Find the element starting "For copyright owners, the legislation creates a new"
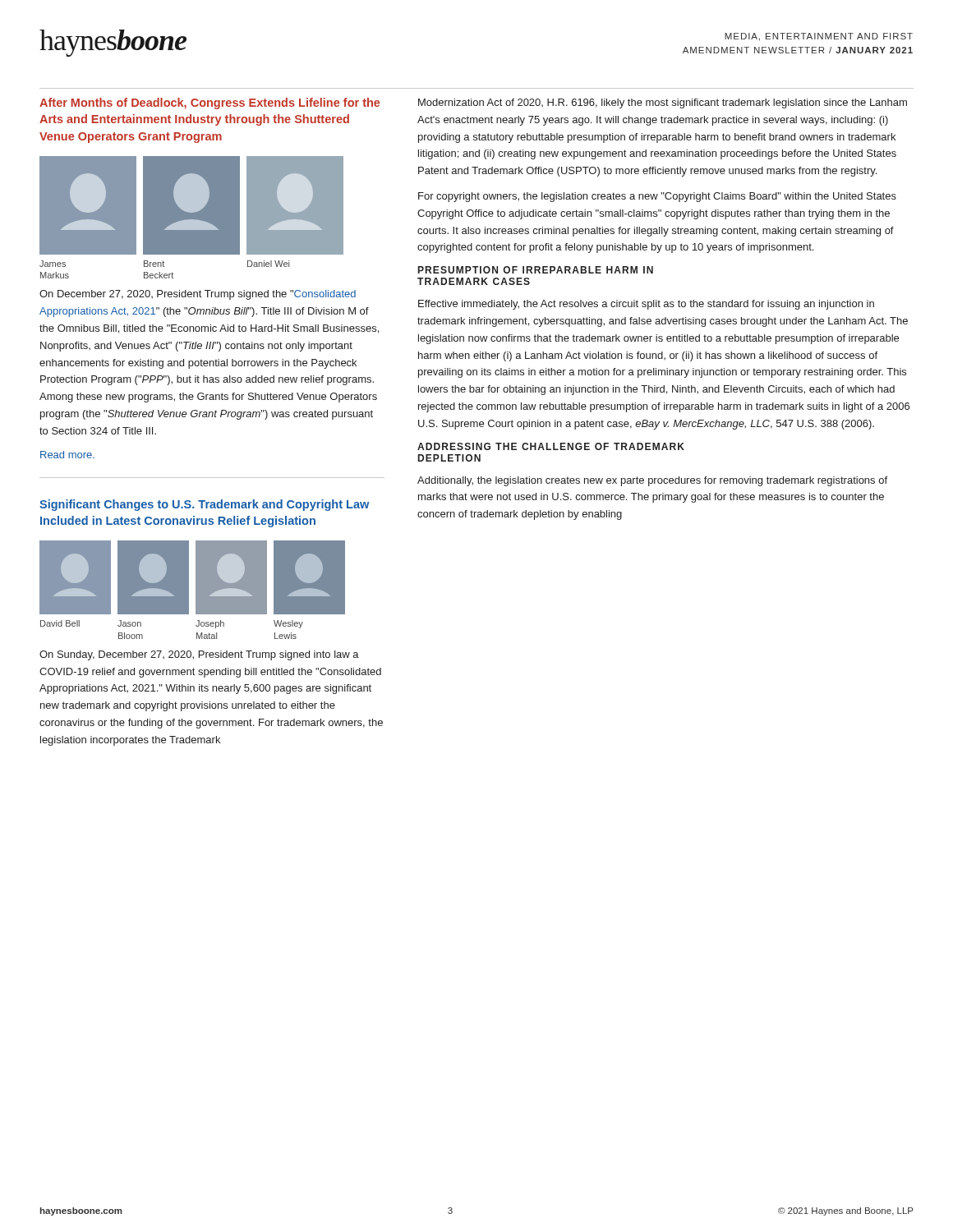Image resolution: width=953 pixels, height=1232 pixels. pyautogui.click(x=665, y=222)
